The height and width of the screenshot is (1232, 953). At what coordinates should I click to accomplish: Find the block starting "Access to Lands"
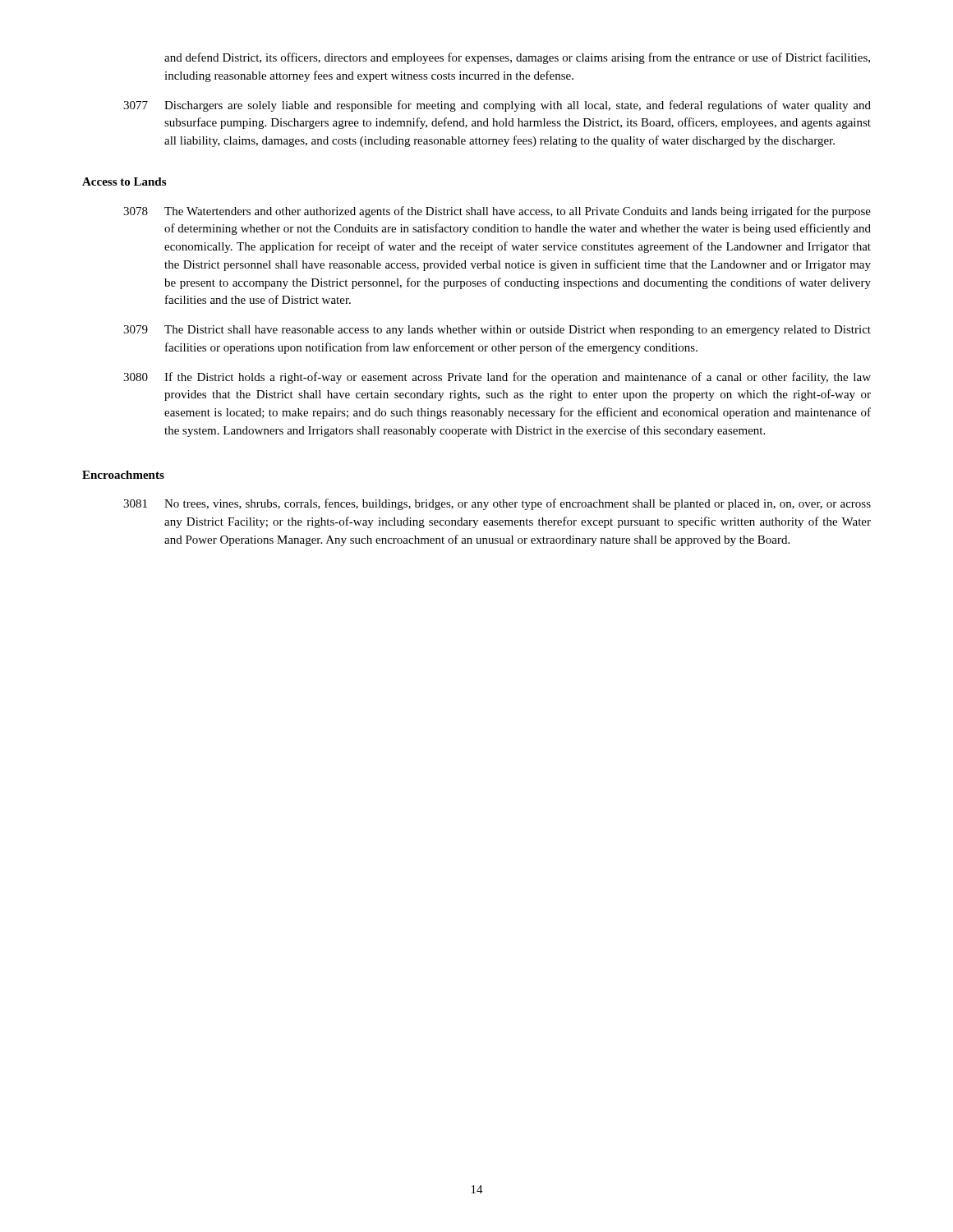124,182
